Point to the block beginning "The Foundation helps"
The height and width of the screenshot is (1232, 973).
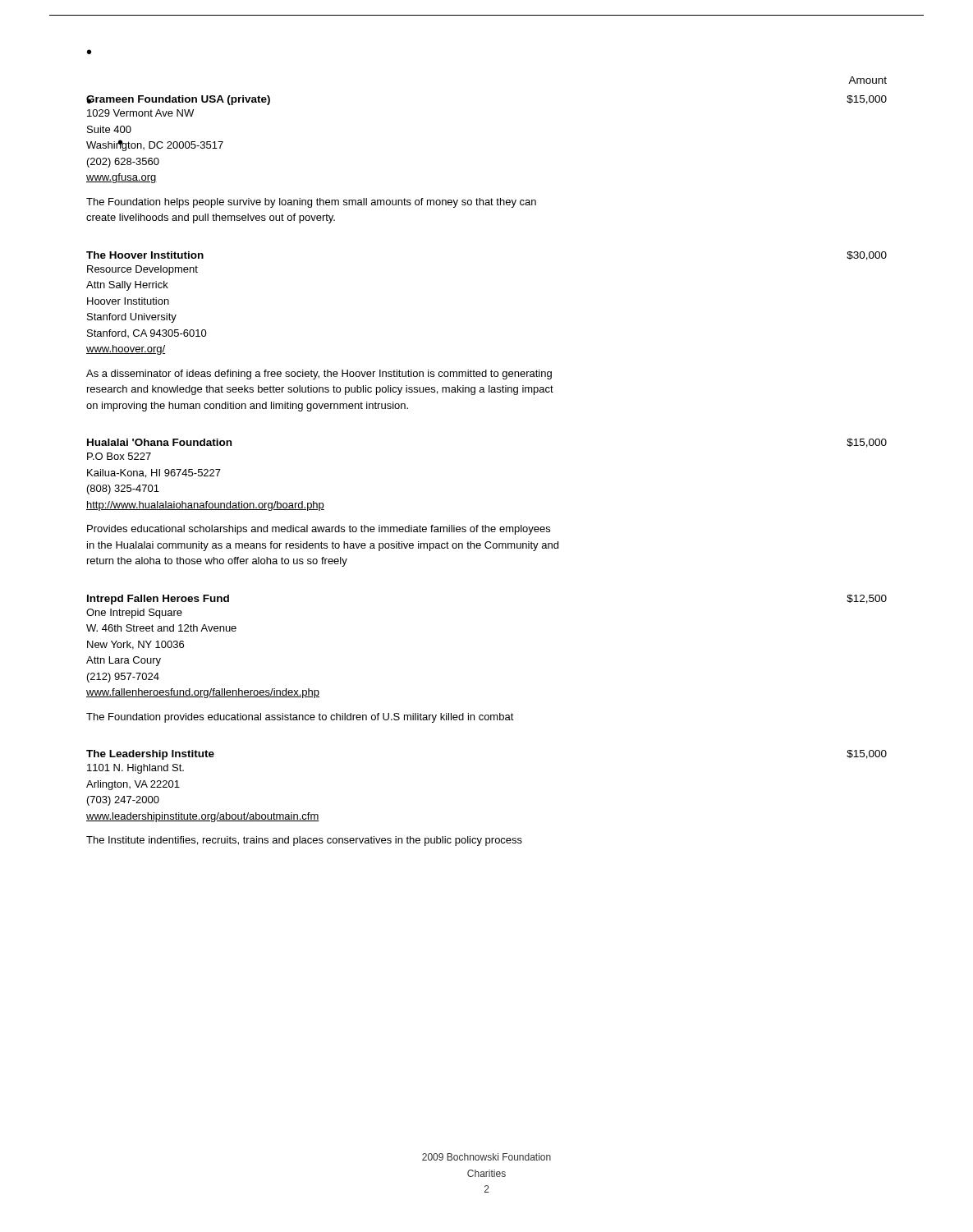pos(311,209)
